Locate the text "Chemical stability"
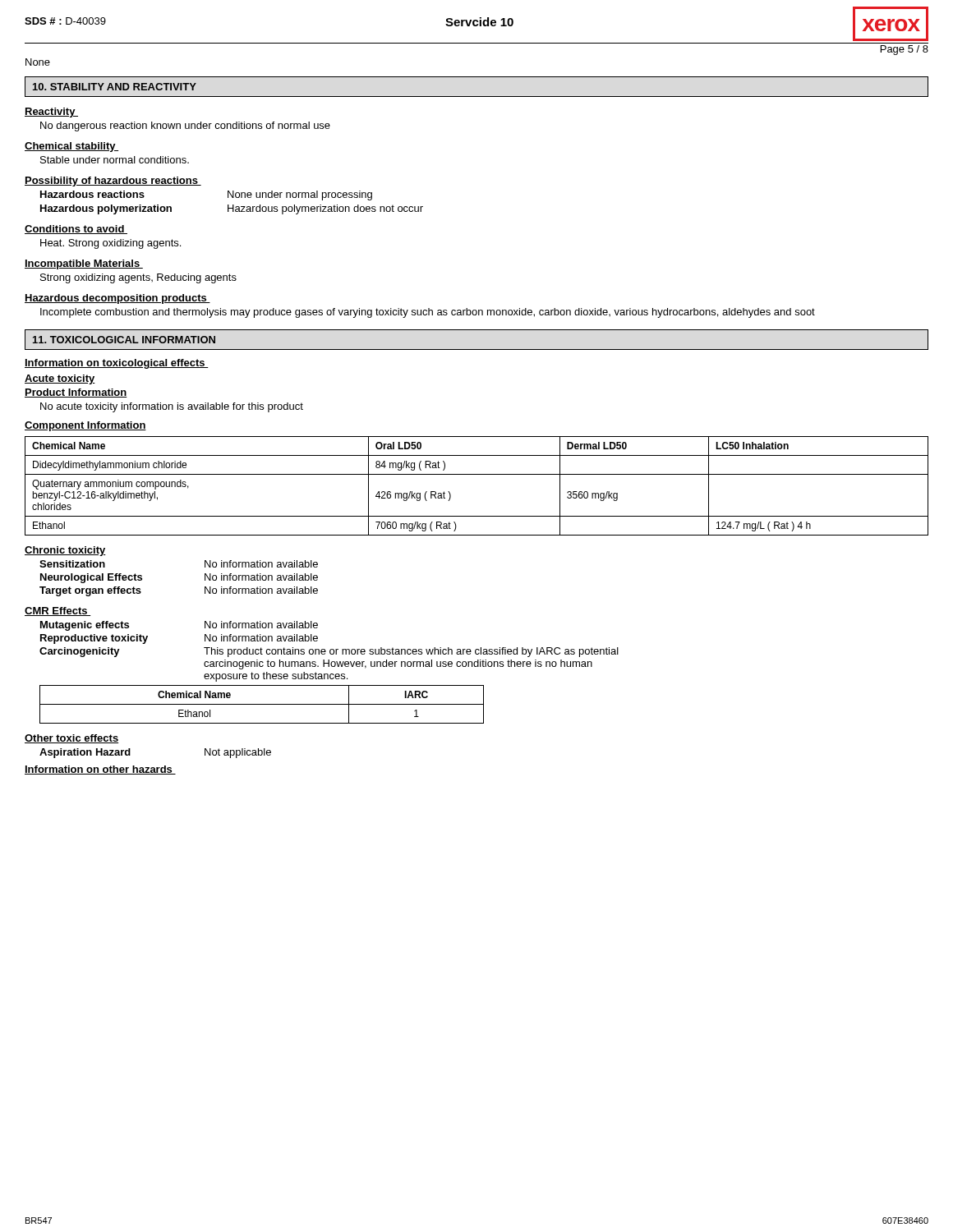The height and width of the screenshot is (1232, 953). tap(72, 146)
